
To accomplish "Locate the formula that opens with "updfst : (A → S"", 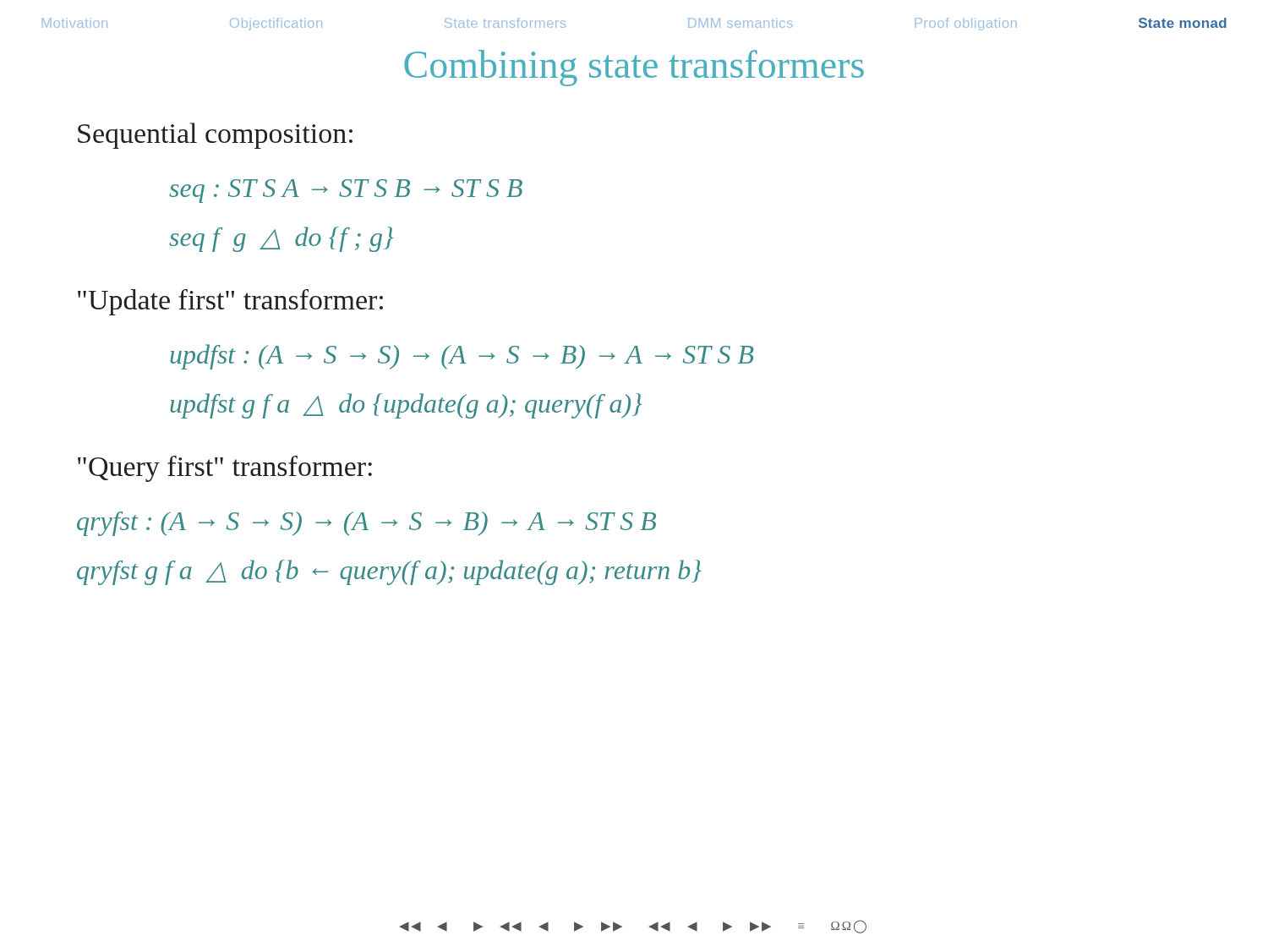I will 462,357.
